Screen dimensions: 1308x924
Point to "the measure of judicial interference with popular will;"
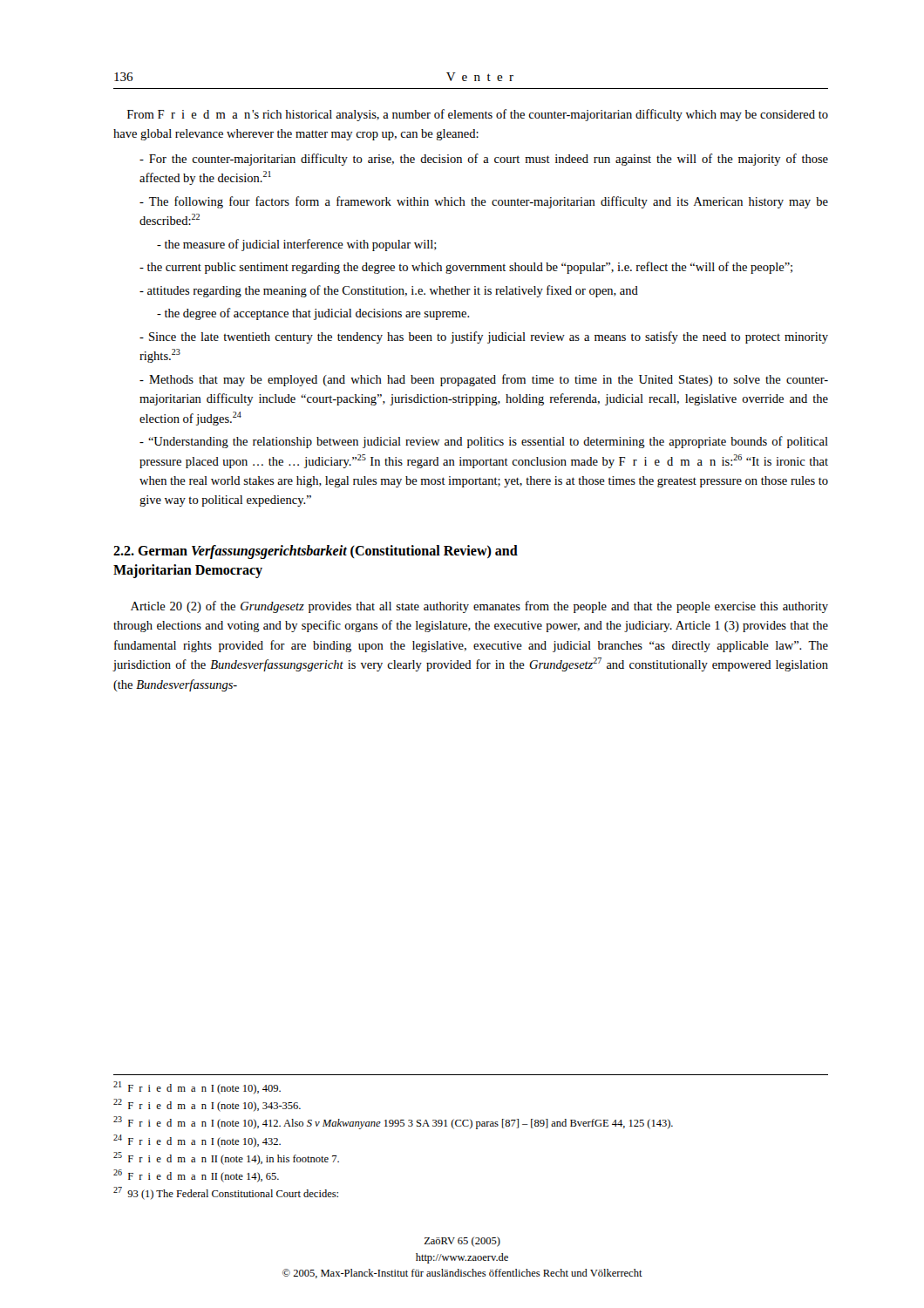(297, 244)
